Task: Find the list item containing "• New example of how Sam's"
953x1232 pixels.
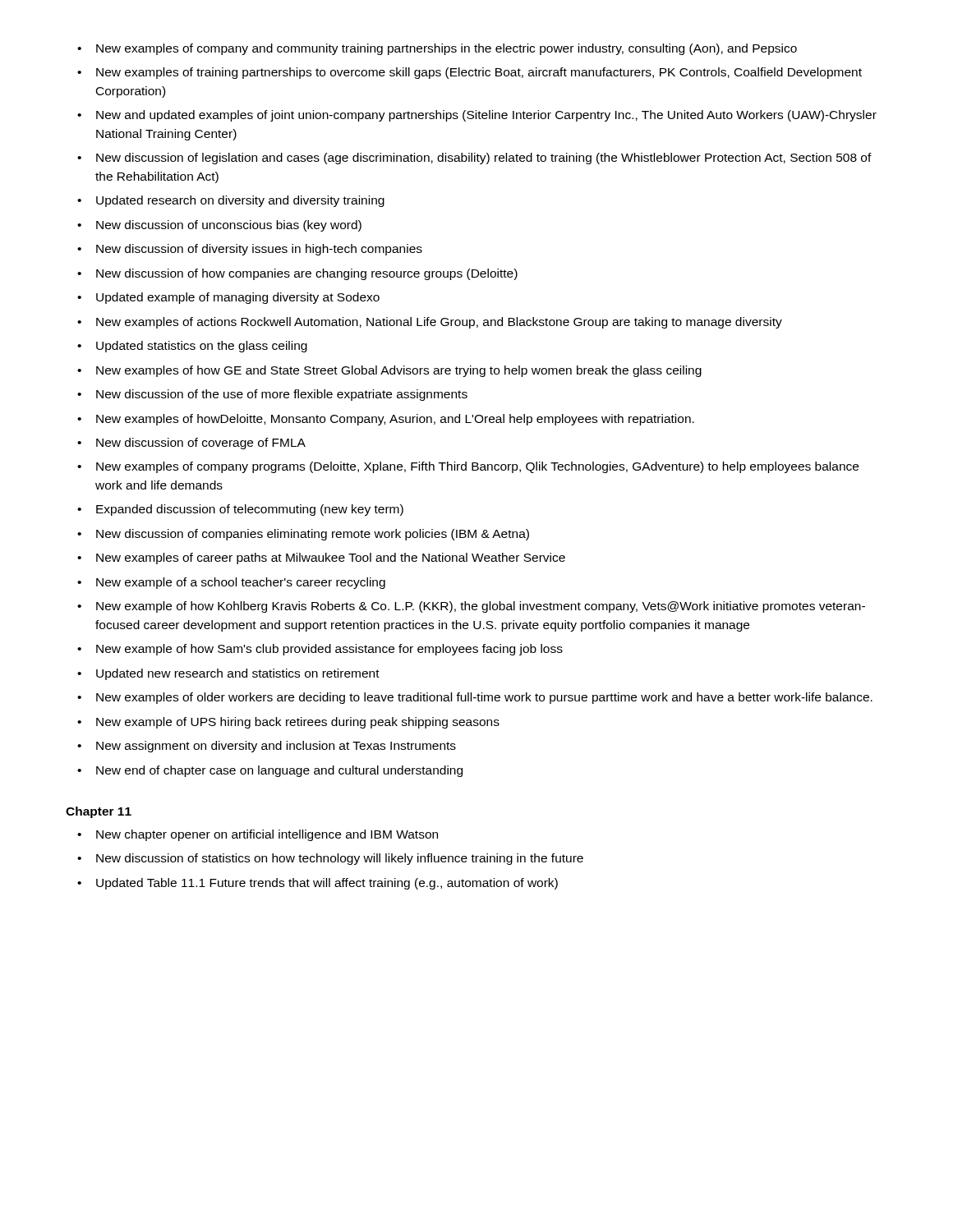Action: tap(320, 649)
